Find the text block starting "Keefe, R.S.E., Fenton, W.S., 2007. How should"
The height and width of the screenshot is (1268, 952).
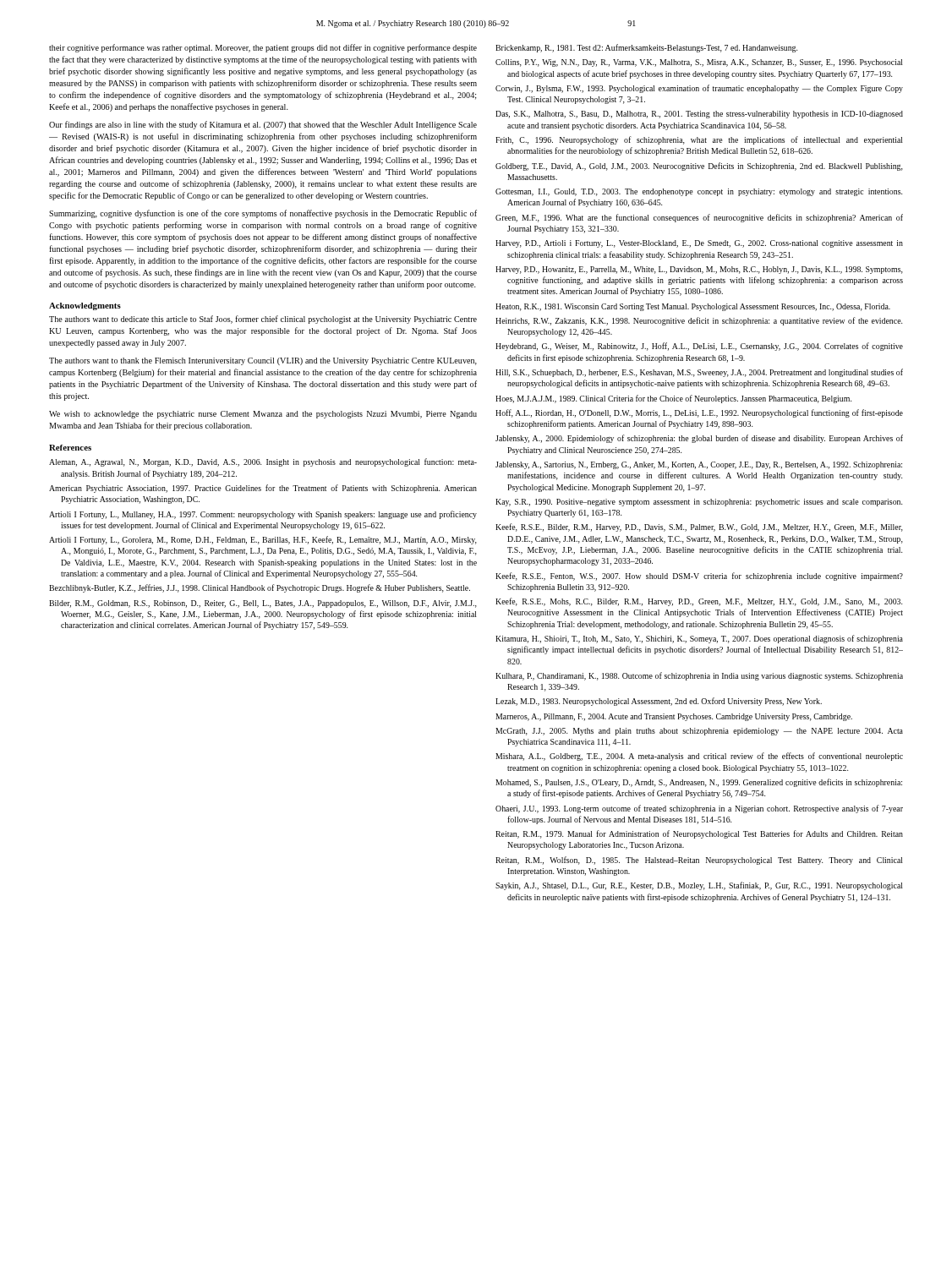point(699,581)
